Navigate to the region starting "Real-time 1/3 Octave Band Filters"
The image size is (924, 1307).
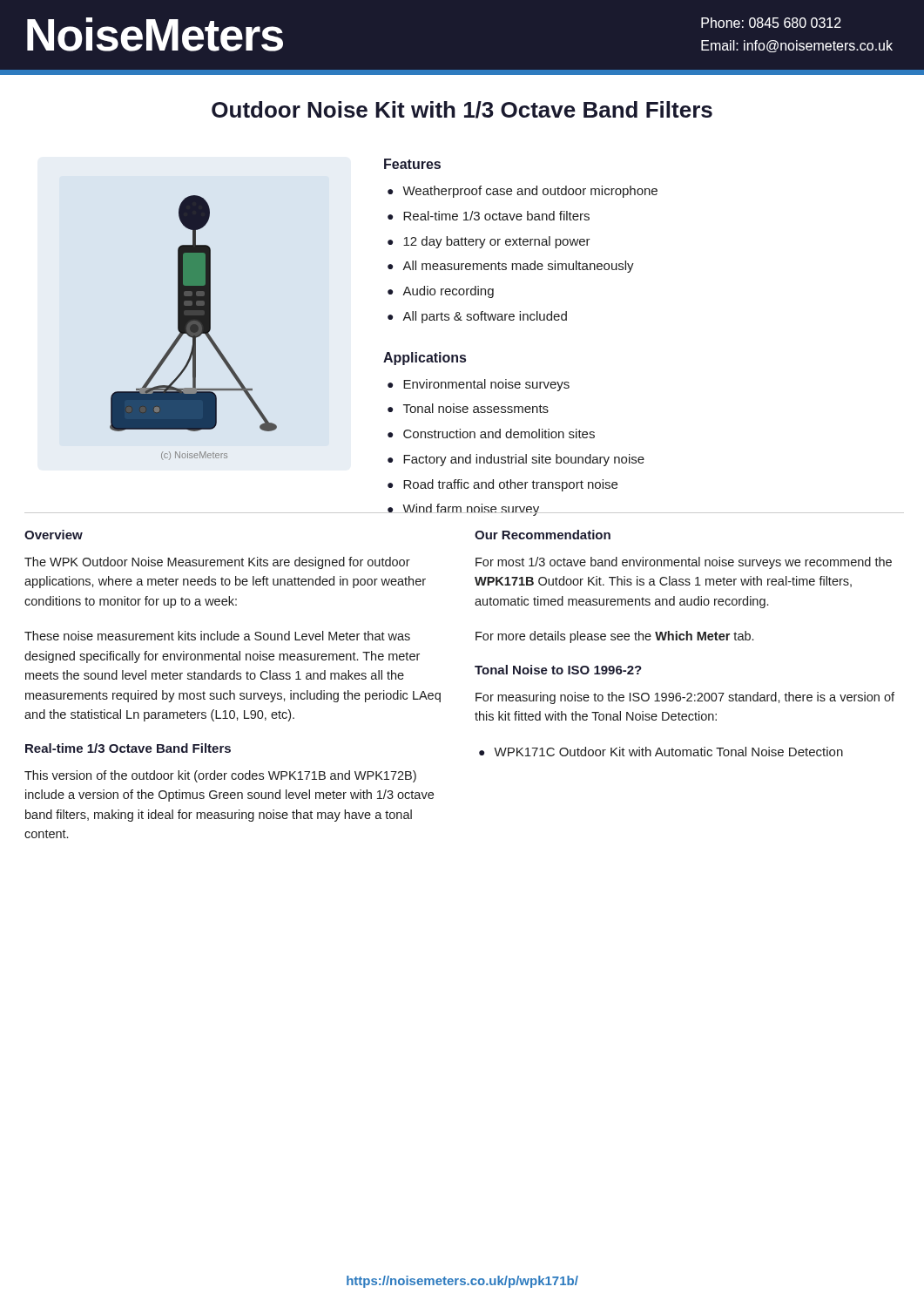128,748
